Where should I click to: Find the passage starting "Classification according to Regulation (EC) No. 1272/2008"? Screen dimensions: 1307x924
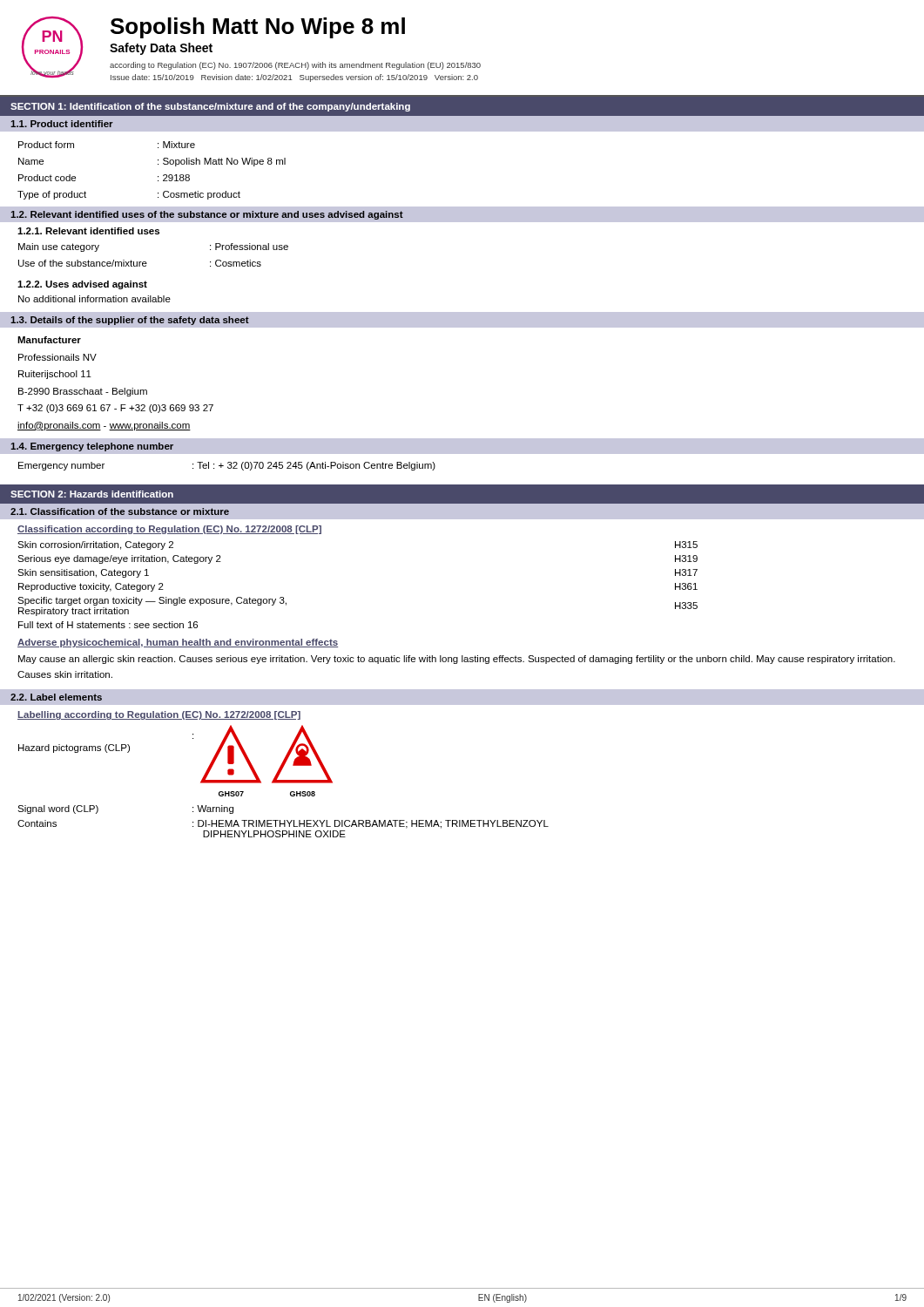coord(170,529)
